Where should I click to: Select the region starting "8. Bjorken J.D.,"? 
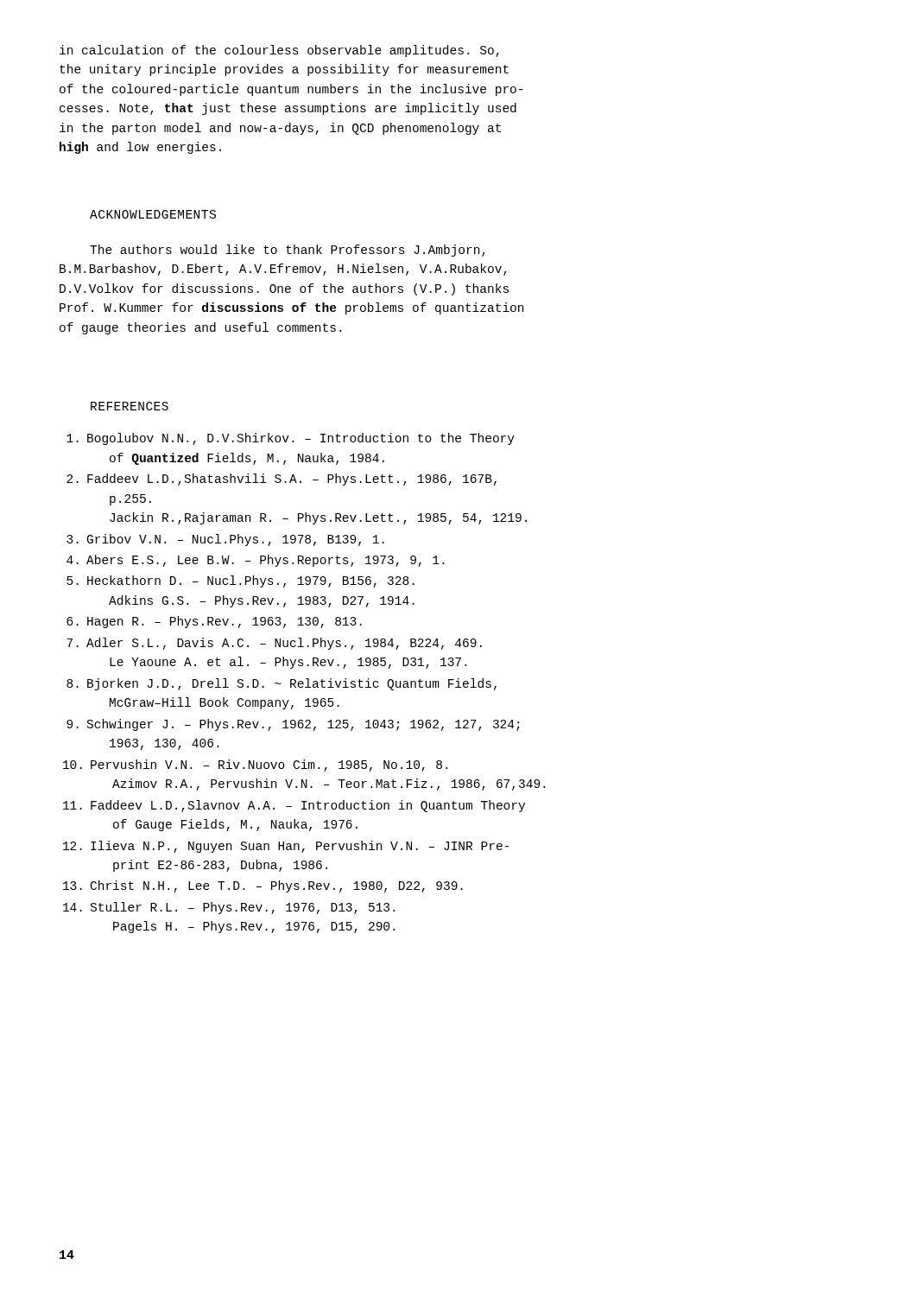[462, 694]
